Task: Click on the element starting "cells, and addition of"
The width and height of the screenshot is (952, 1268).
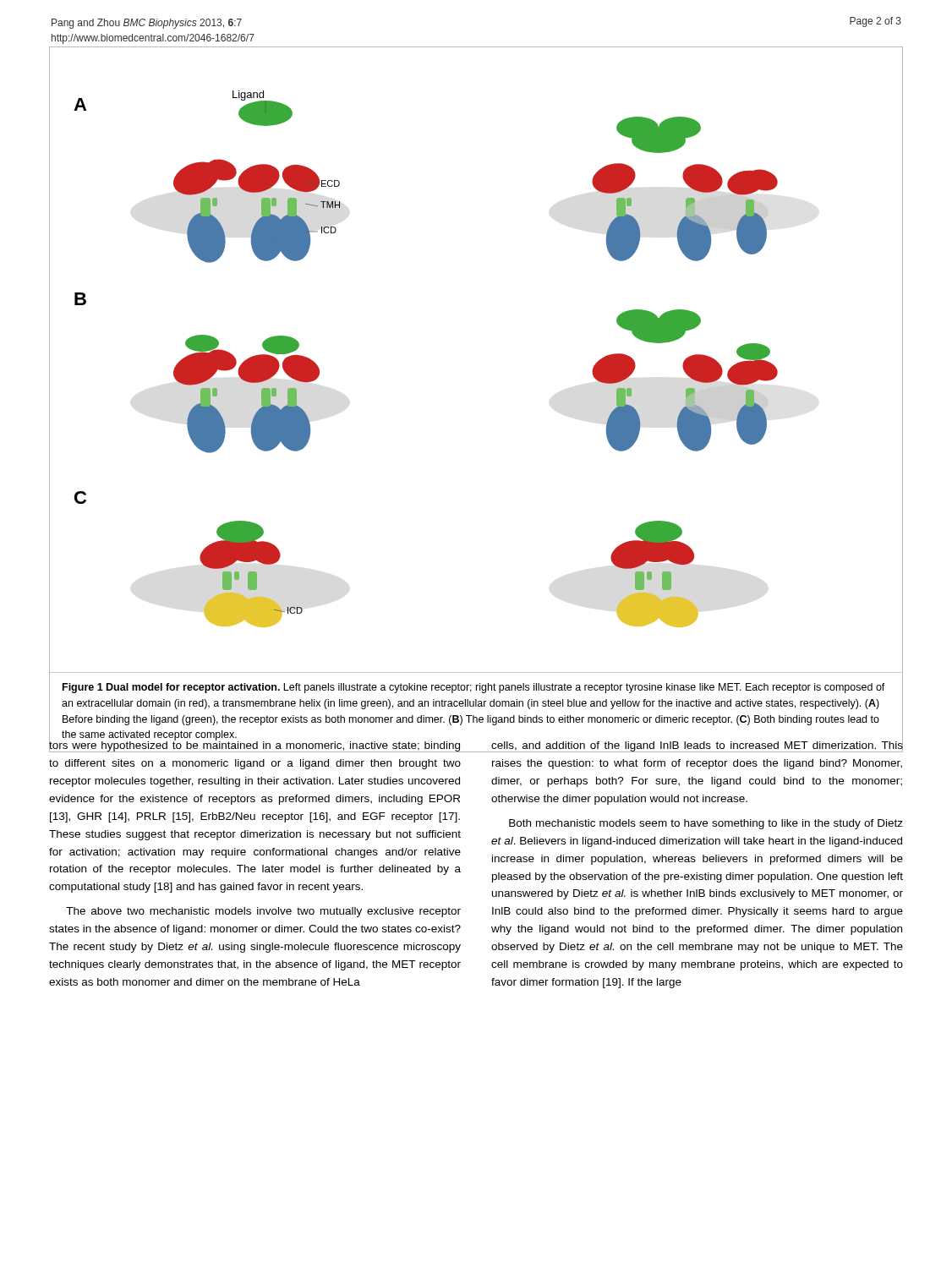Action: pos(697,864)
